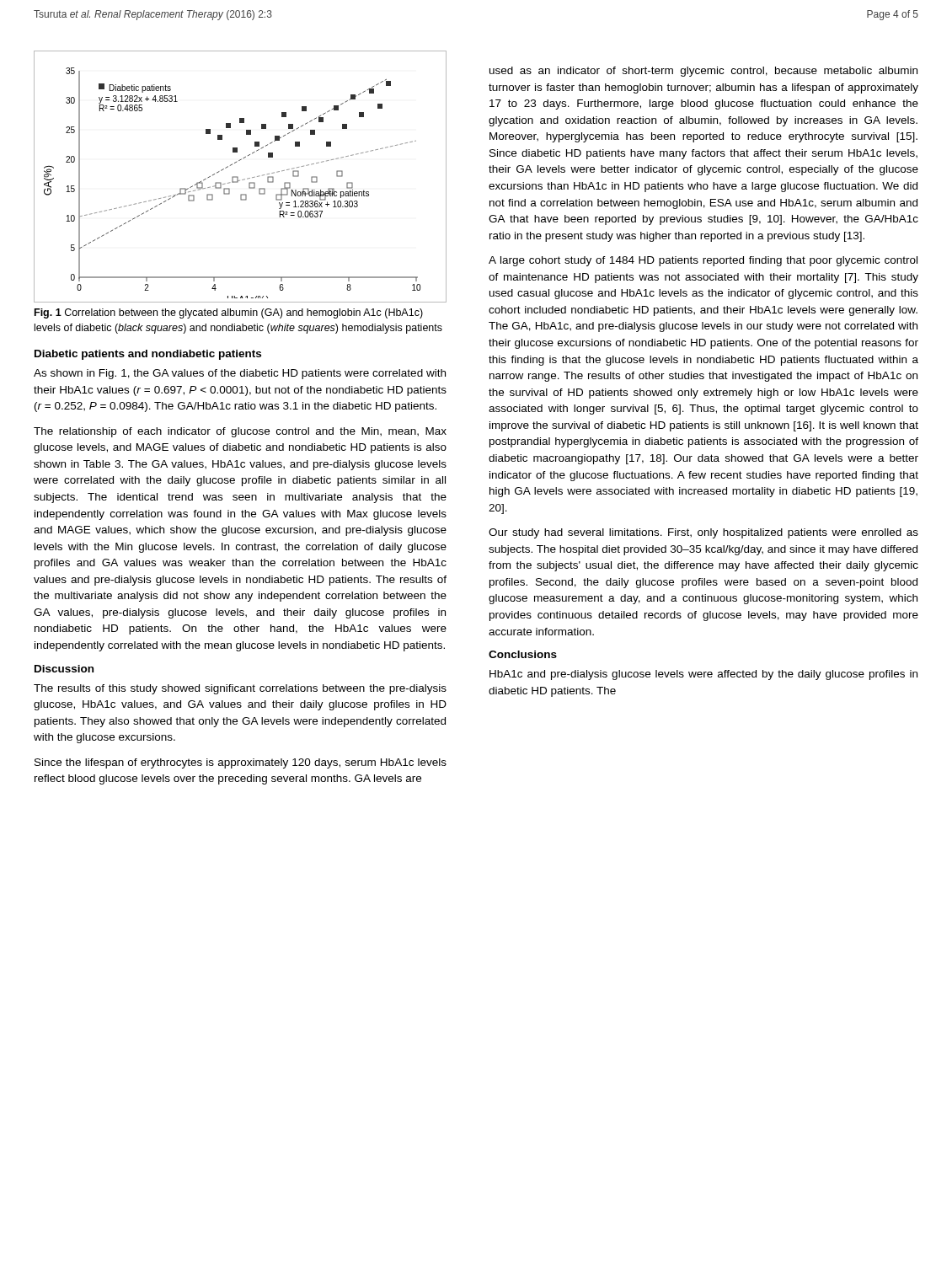Screen dimensions: 1264x952
Task: Click on the section header that reads "Diabetic patients and nondiabetic patients"
Action: pyautogui.click(x=148, y=354)
